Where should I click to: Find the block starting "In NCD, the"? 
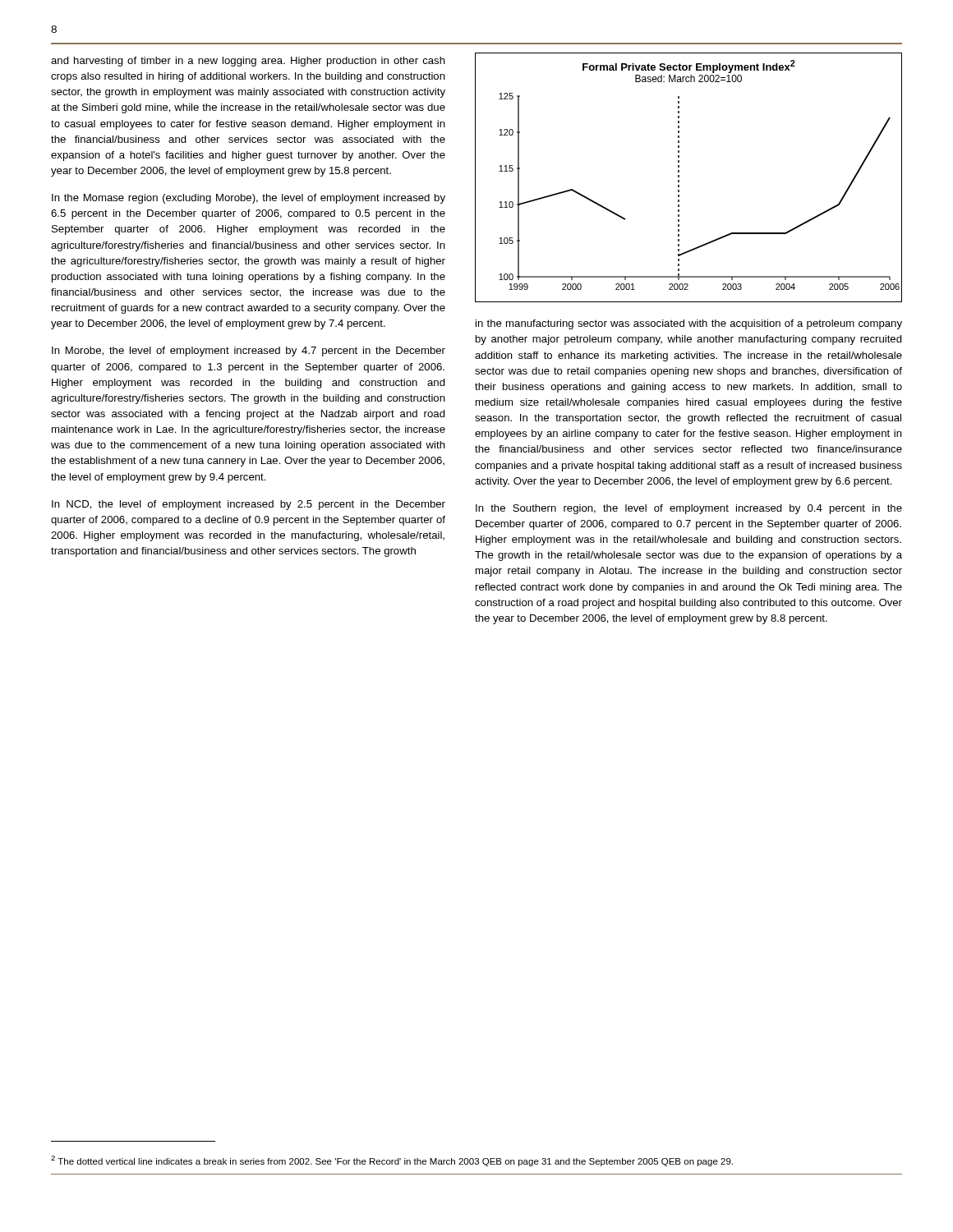click(248, 527)
